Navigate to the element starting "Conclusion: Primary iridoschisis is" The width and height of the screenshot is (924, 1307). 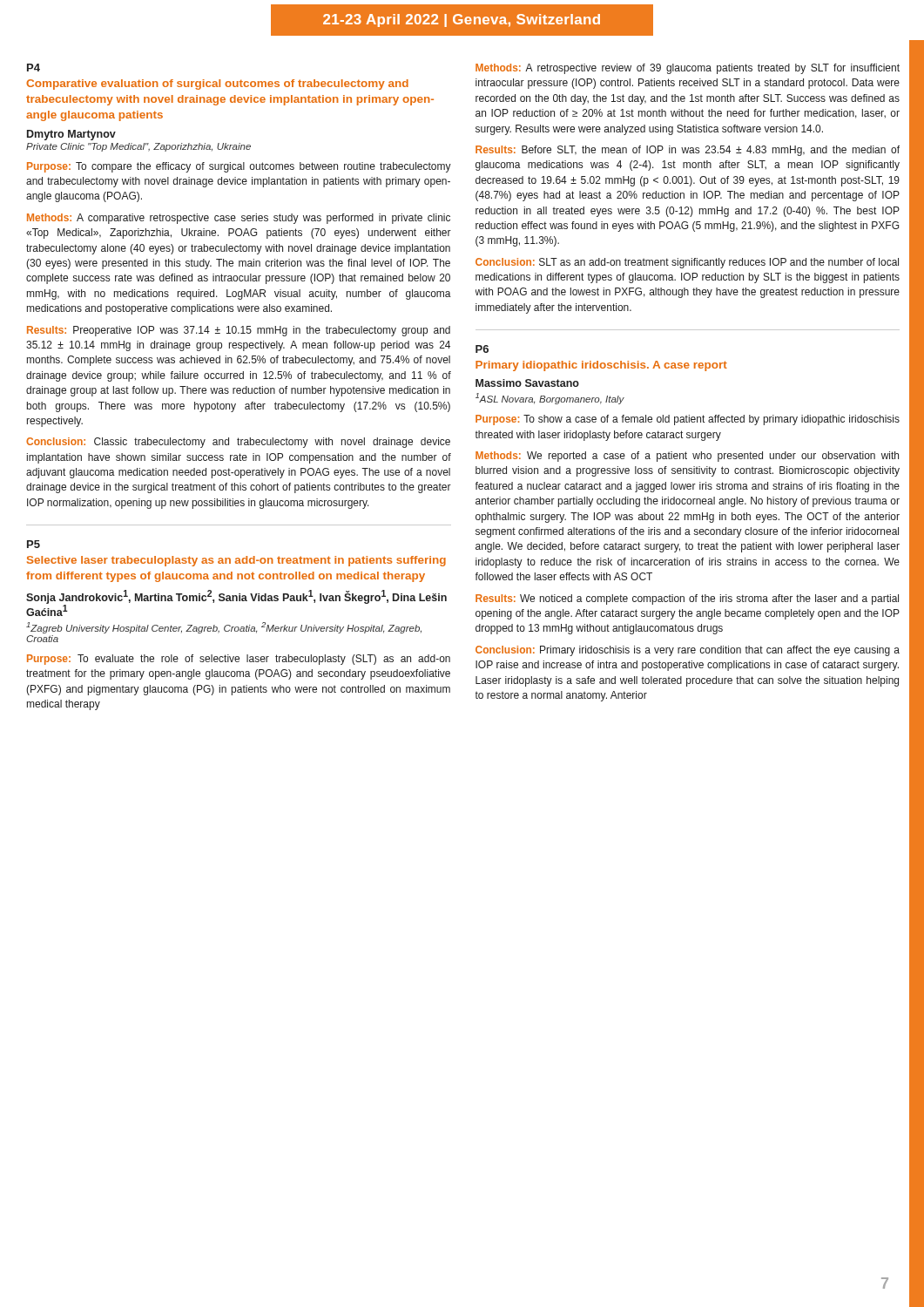tap(687, 673)
